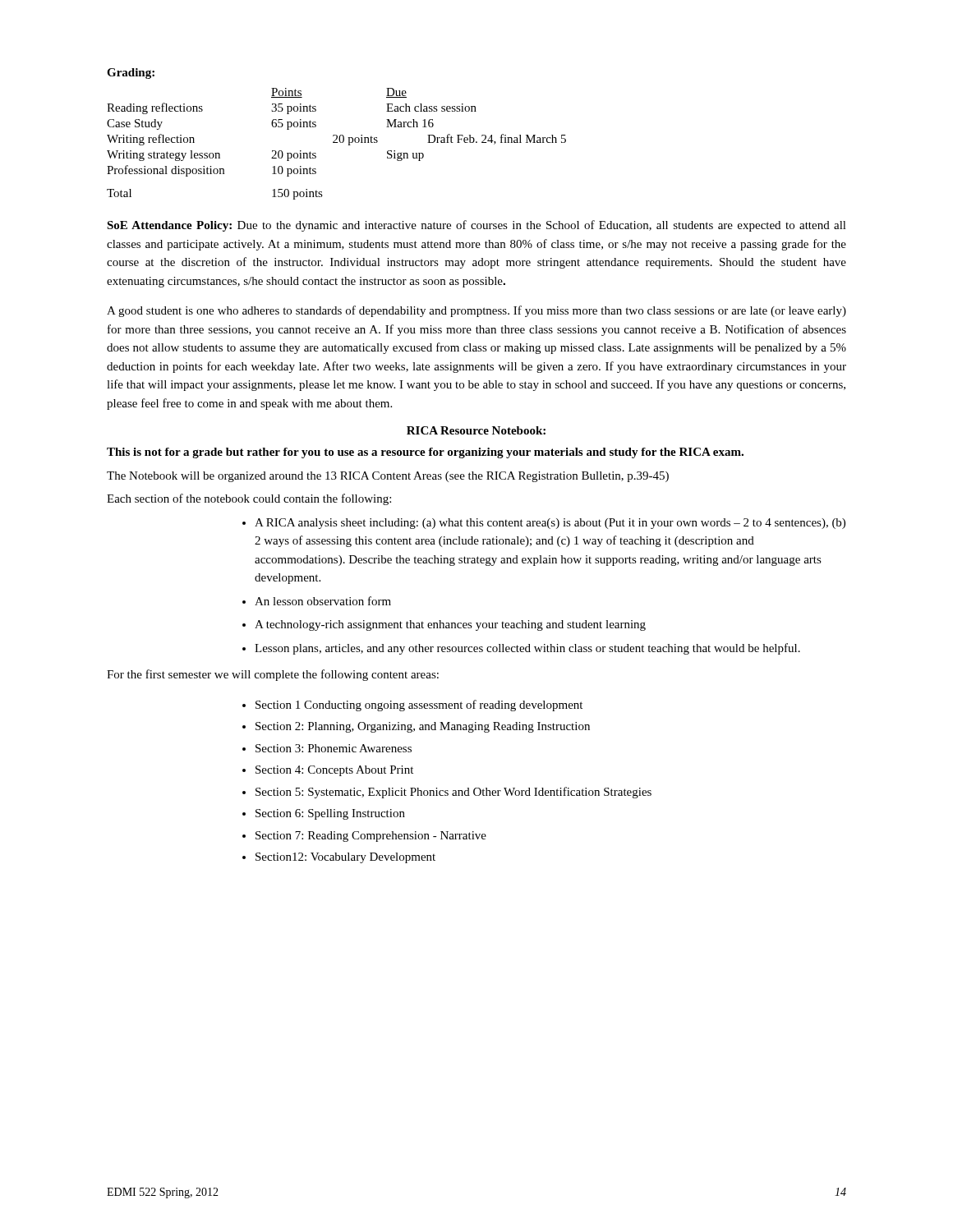Find the table
953x1232 pixels.
[x=476, y=143]
